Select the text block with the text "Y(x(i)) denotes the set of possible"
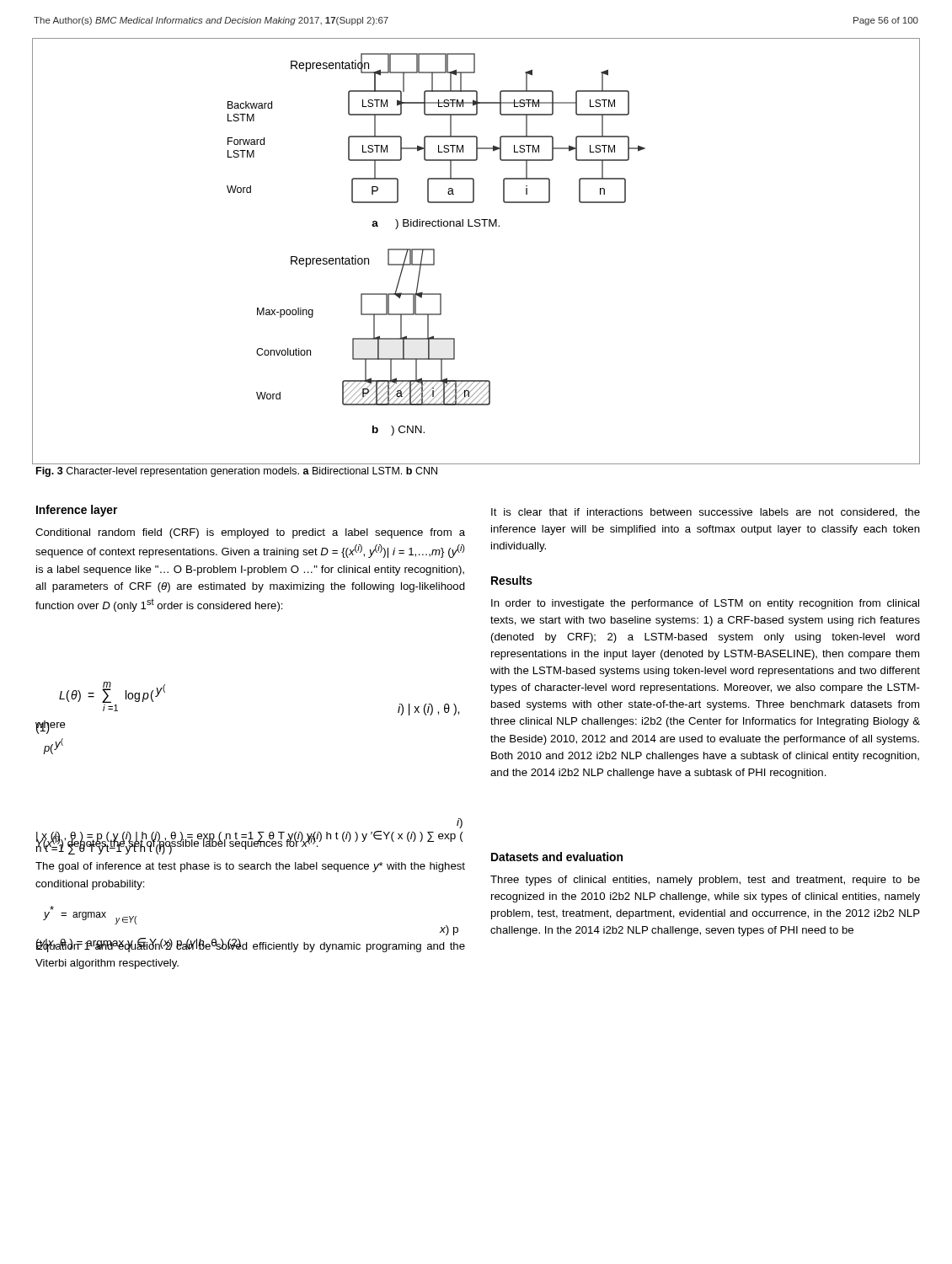 [x=250, y=862]
